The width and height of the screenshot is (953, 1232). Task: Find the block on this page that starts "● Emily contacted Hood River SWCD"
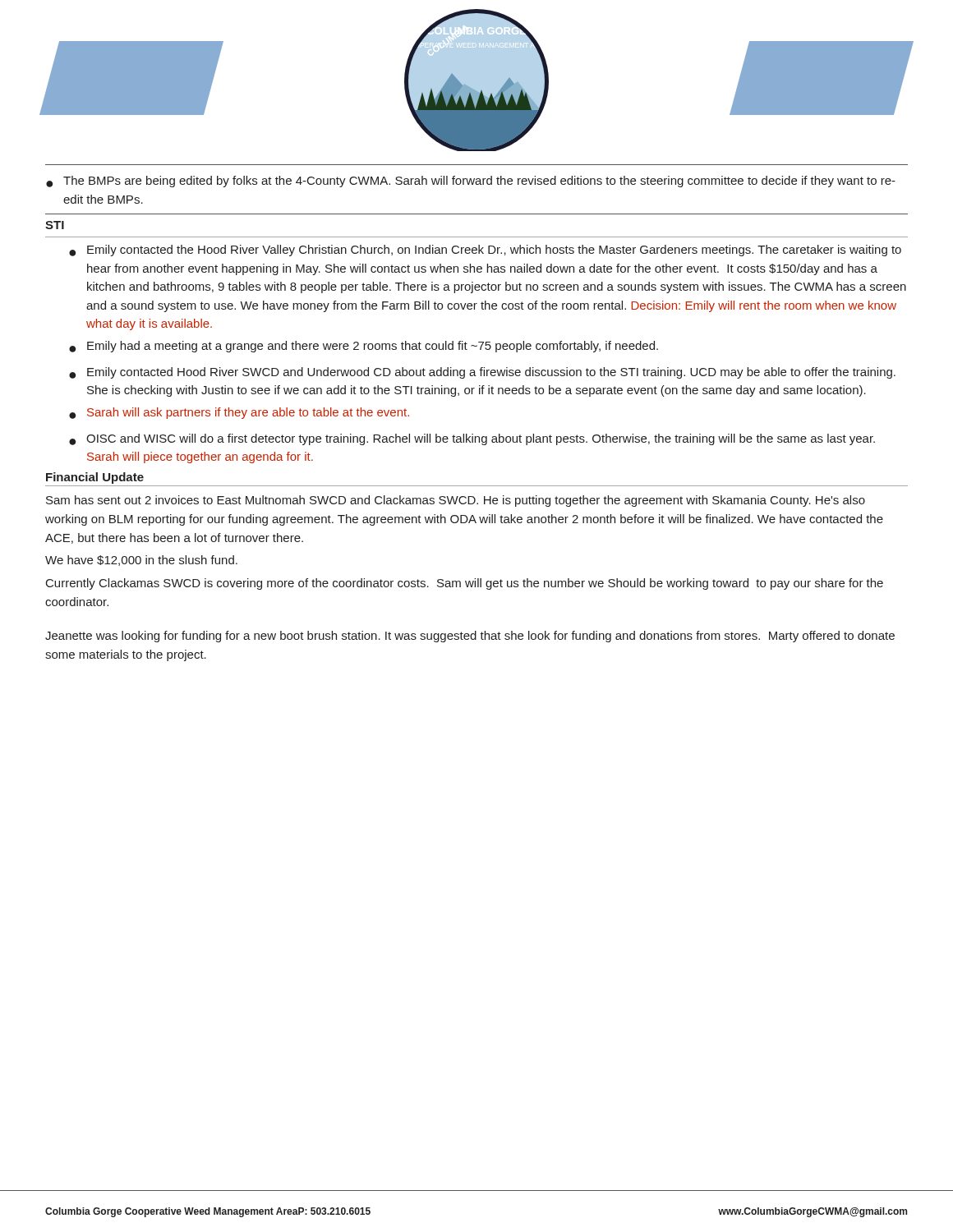pyautogui.click(x=488, y=381)
